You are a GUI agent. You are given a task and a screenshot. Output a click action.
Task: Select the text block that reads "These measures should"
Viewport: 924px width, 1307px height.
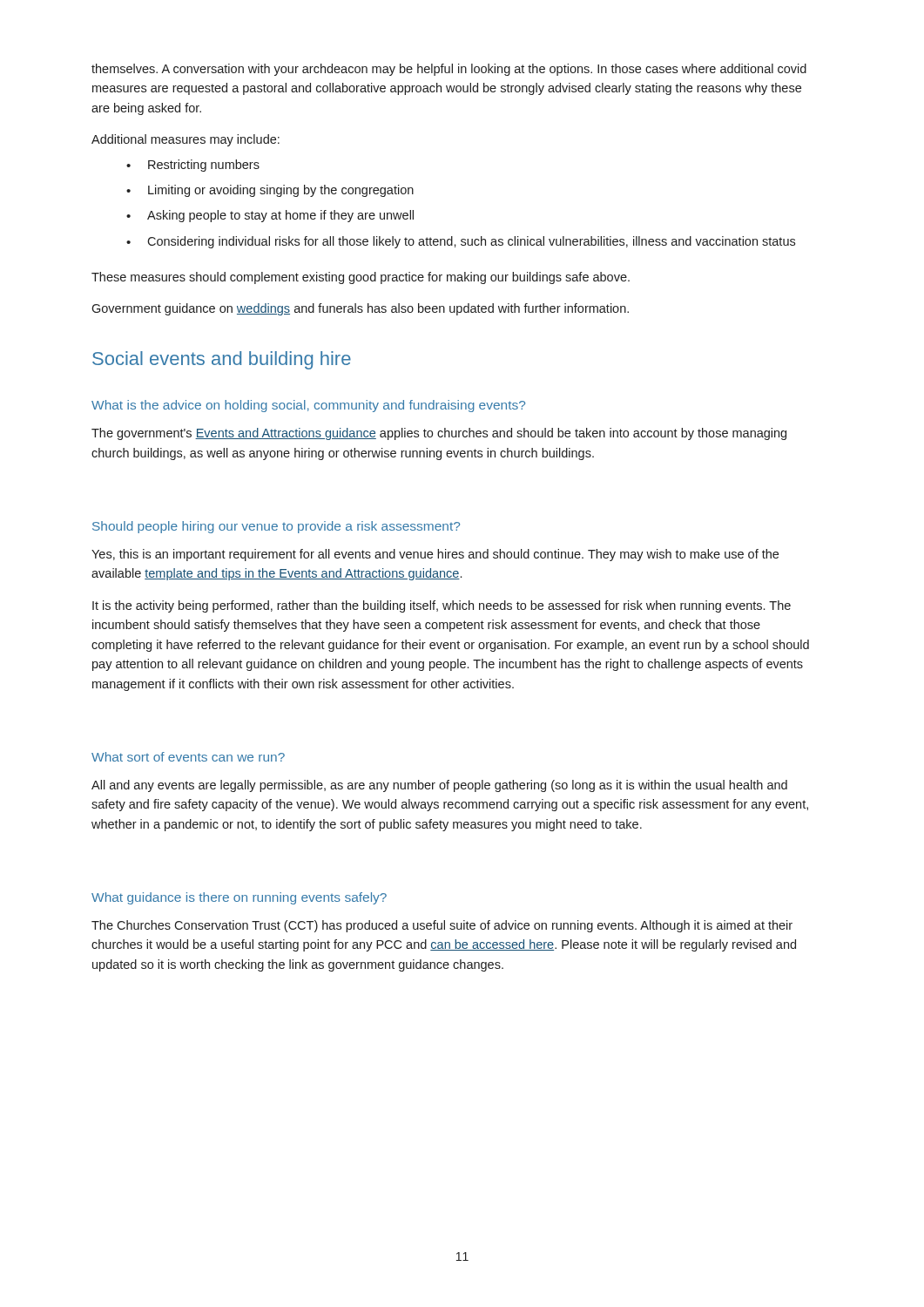coord(361,277)
